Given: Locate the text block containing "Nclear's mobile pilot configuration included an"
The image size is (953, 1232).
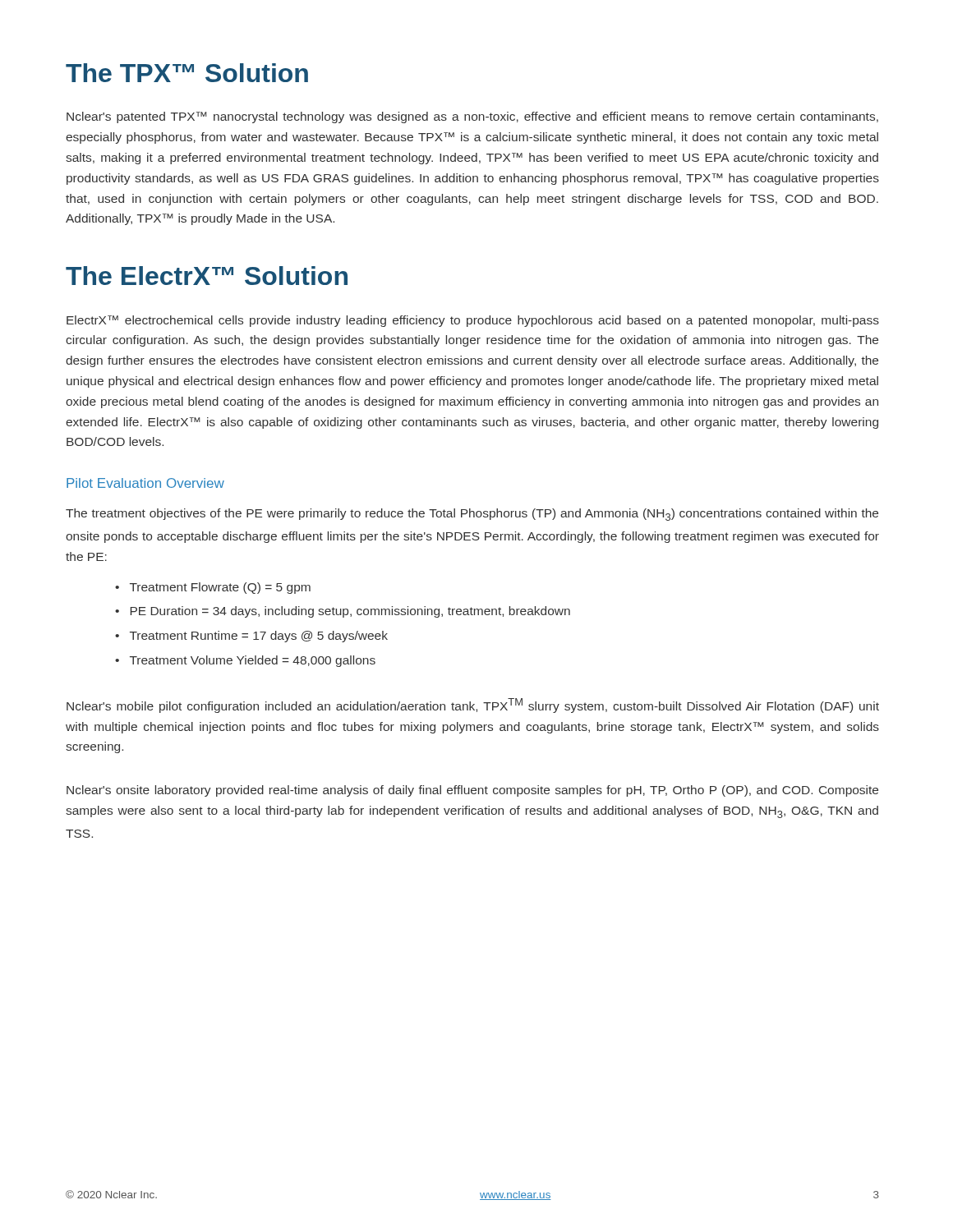Looking at the screenshot, I should 472,724.
